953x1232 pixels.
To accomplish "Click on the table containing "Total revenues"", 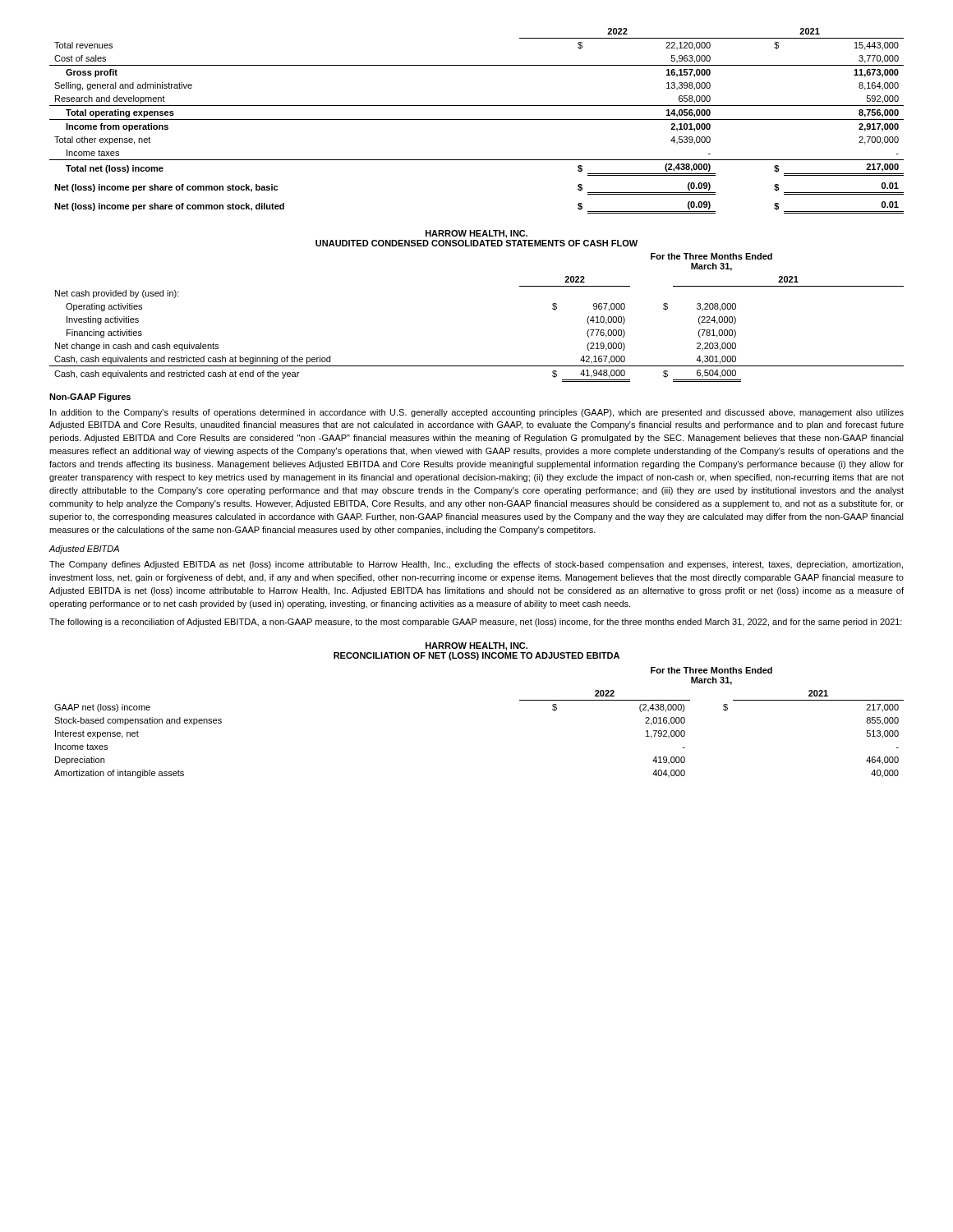I will point(476,119).
